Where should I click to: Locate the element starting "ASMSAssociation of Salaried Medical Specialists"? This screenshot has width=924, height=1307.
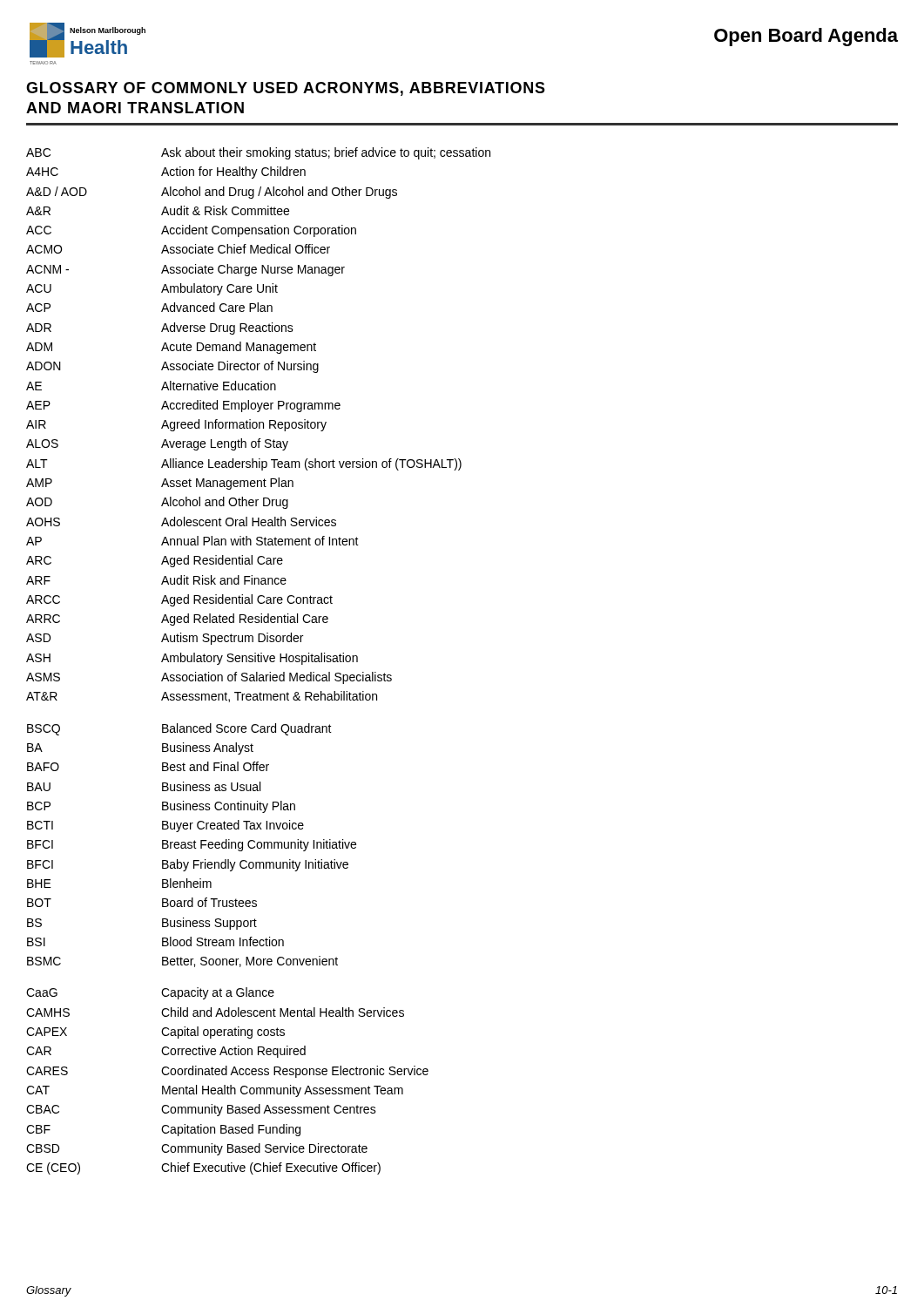pyautogui.click(x=209, y=678)
